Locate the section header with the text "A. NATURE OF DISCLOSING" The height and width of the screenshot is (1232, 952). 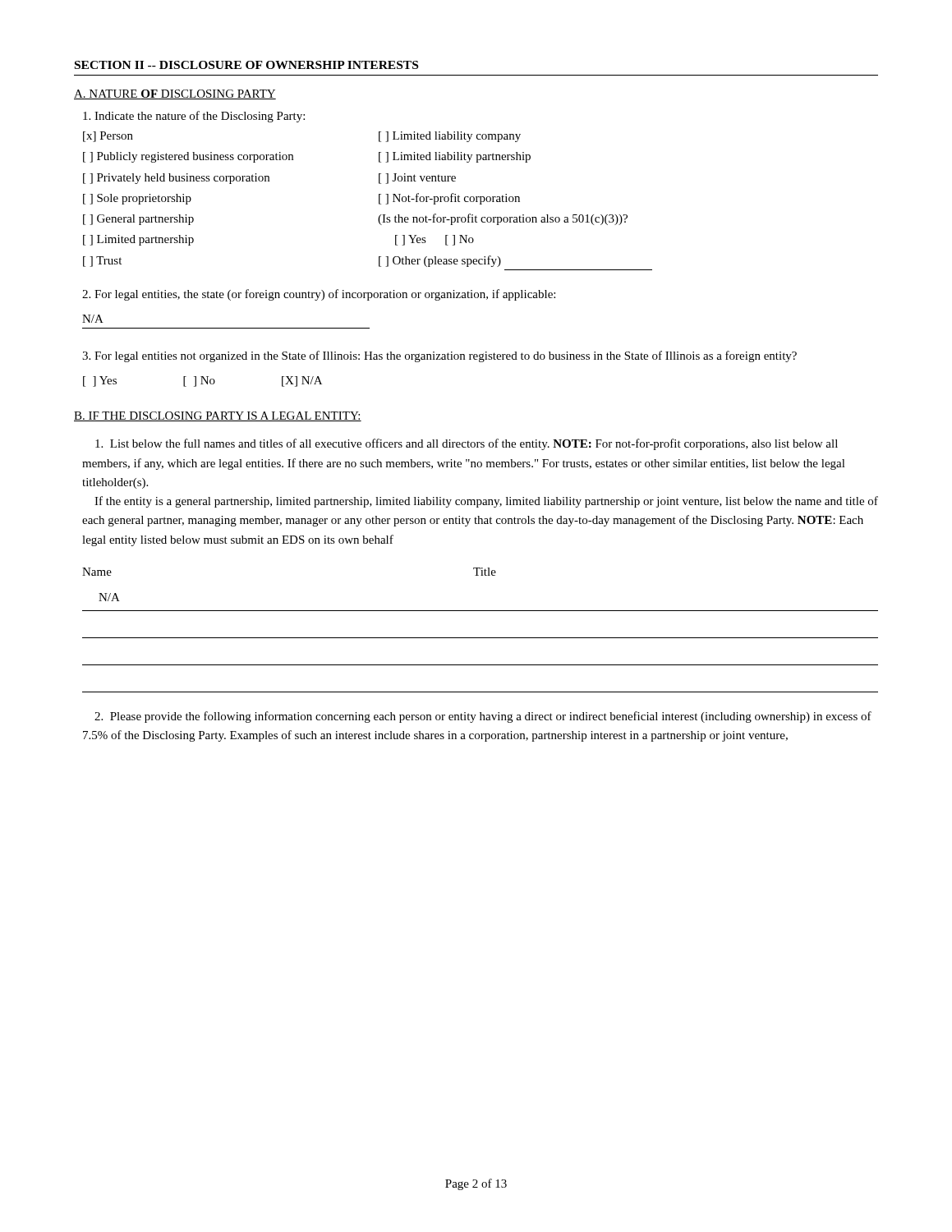pos(175,94)
